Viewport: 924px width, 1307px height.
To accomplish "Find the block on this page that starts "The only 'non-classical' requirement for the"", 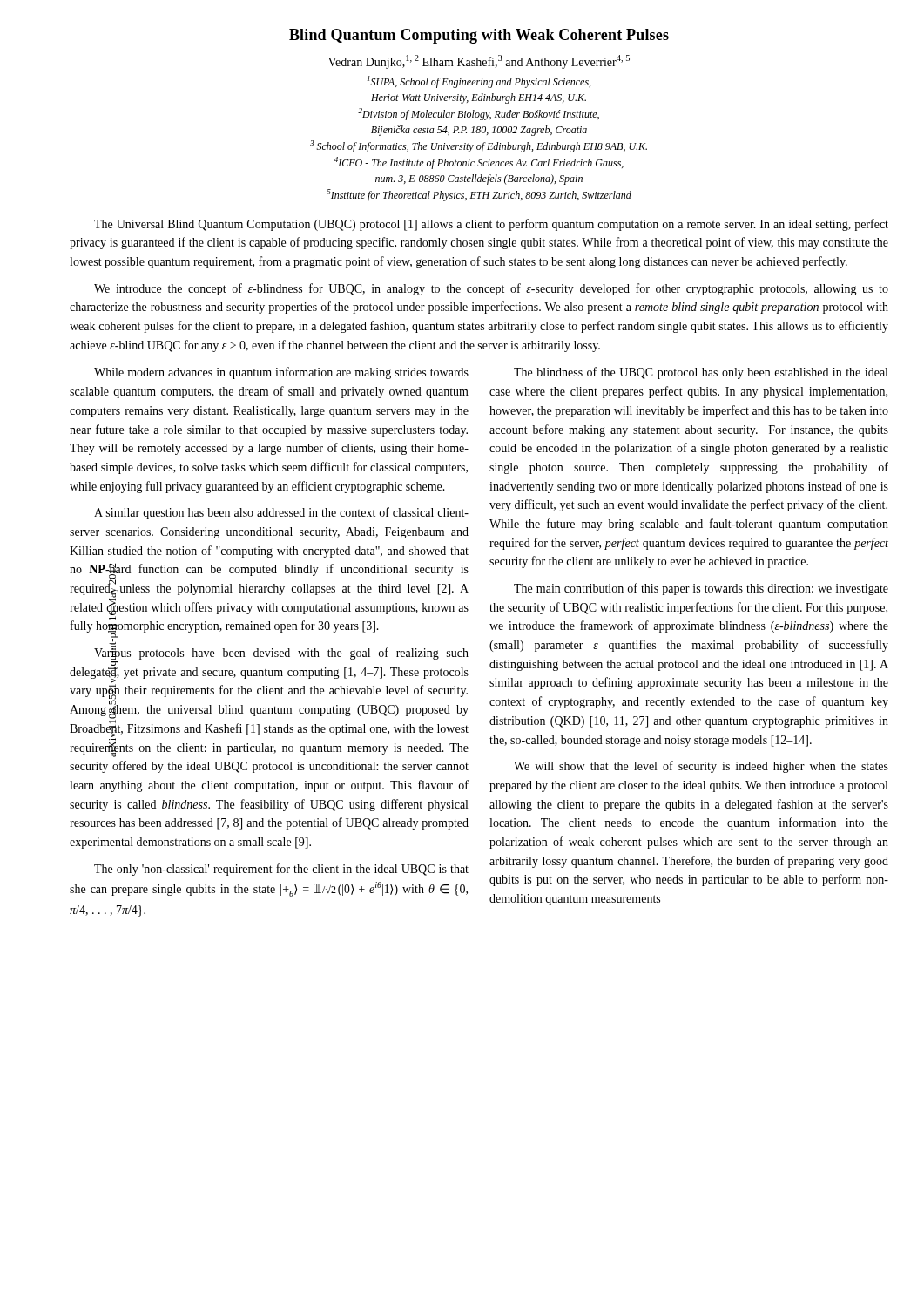I will tap(269, 890).
